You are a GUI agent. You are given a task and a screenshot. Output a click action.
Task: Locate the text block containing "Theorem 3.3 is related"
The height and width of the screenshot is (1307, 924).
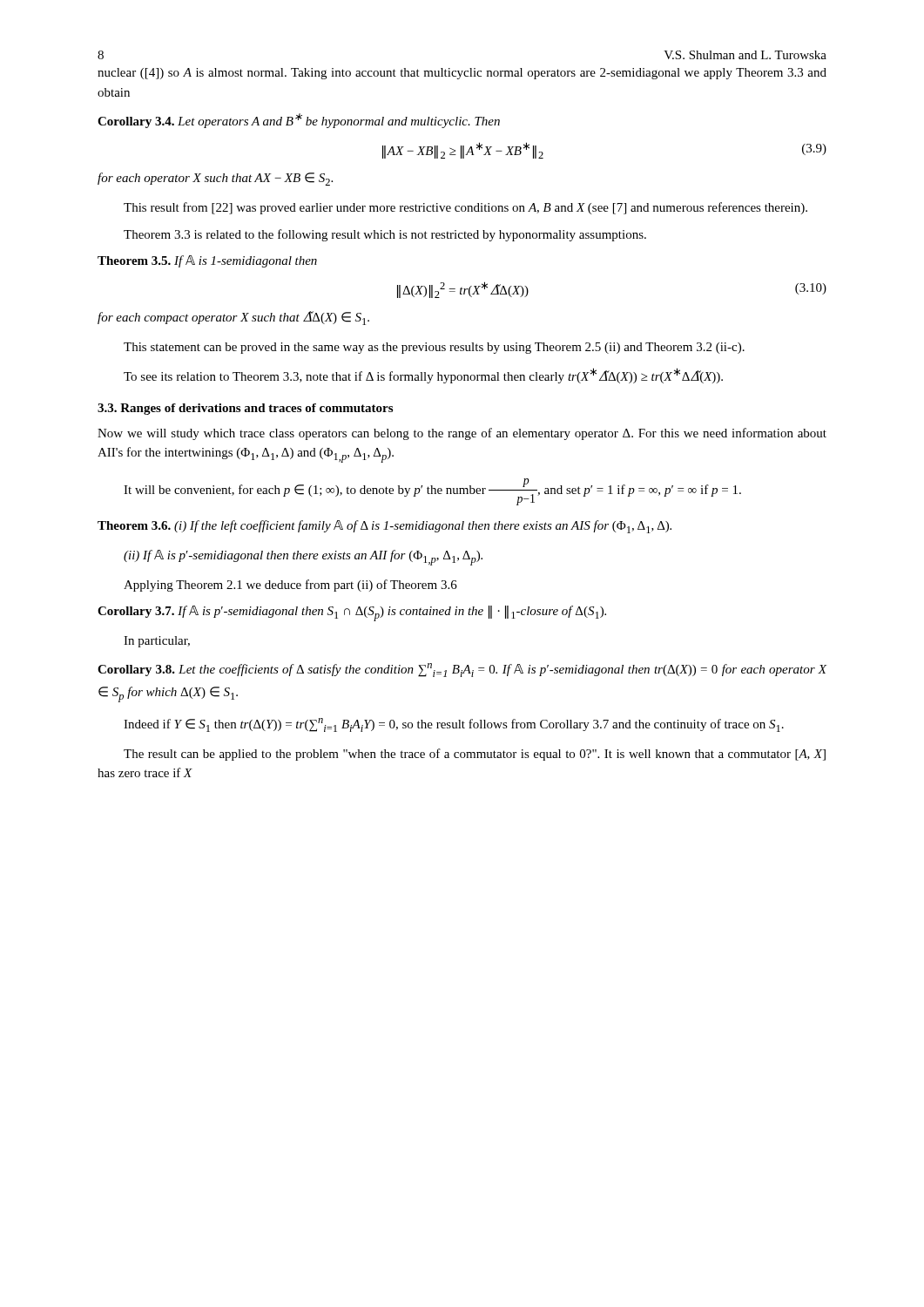point(462,234)
